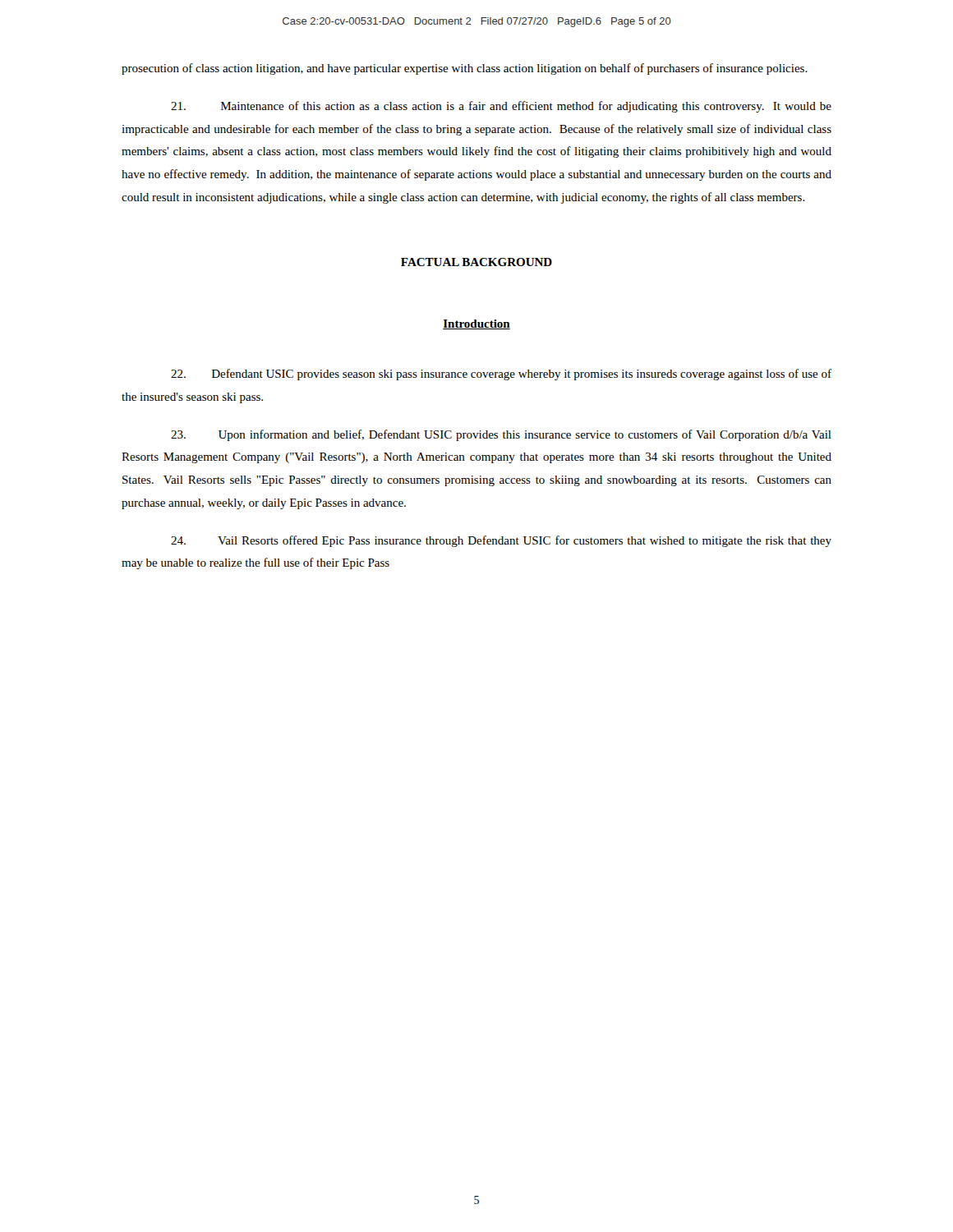
Task: Locate the block of text that opens with "Upon information and belief,"
Action: click(476, 469)
